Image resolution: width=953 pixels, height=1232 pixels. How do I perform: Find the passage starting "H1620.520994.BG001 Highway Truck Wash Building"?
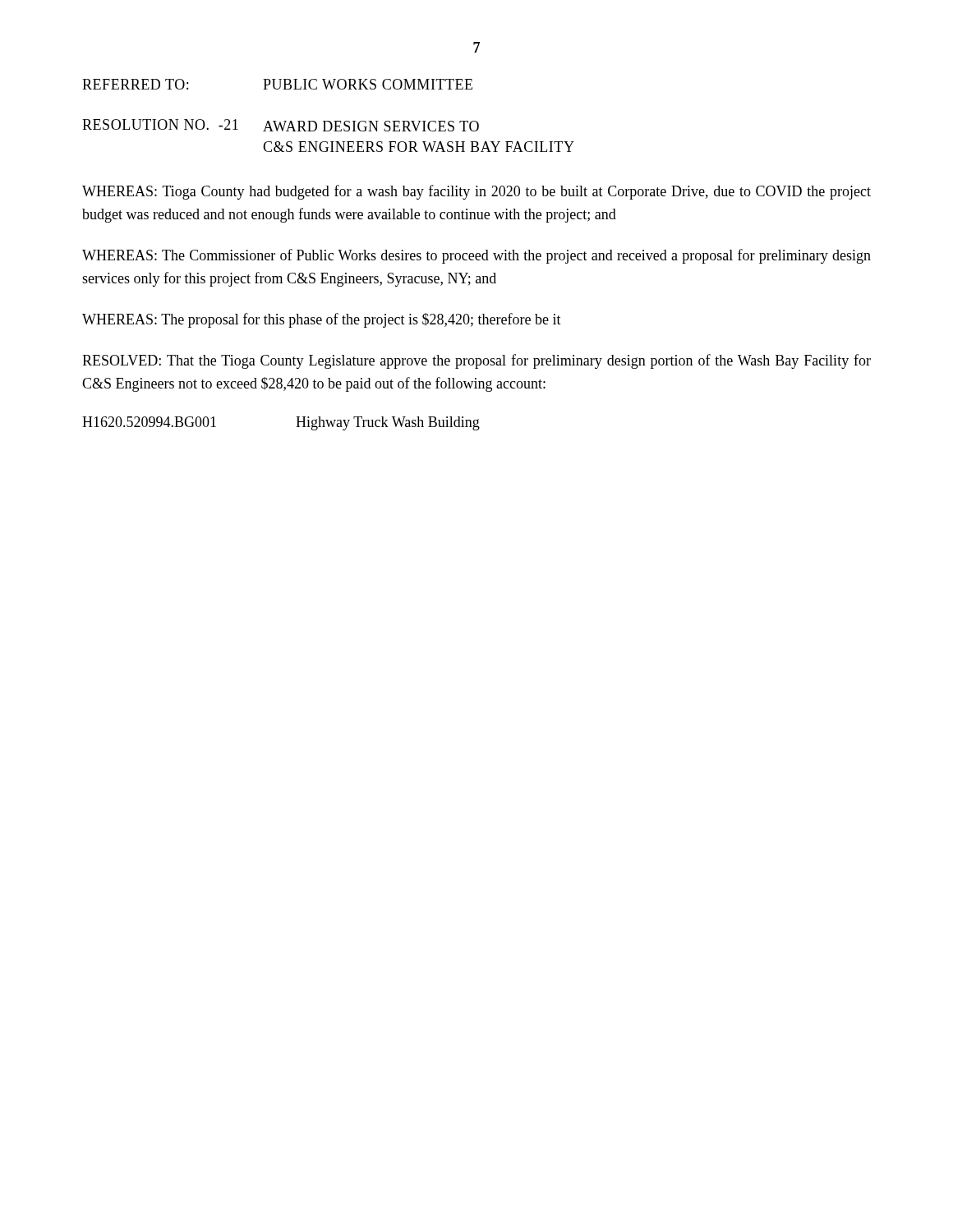(x=476, y=422)
